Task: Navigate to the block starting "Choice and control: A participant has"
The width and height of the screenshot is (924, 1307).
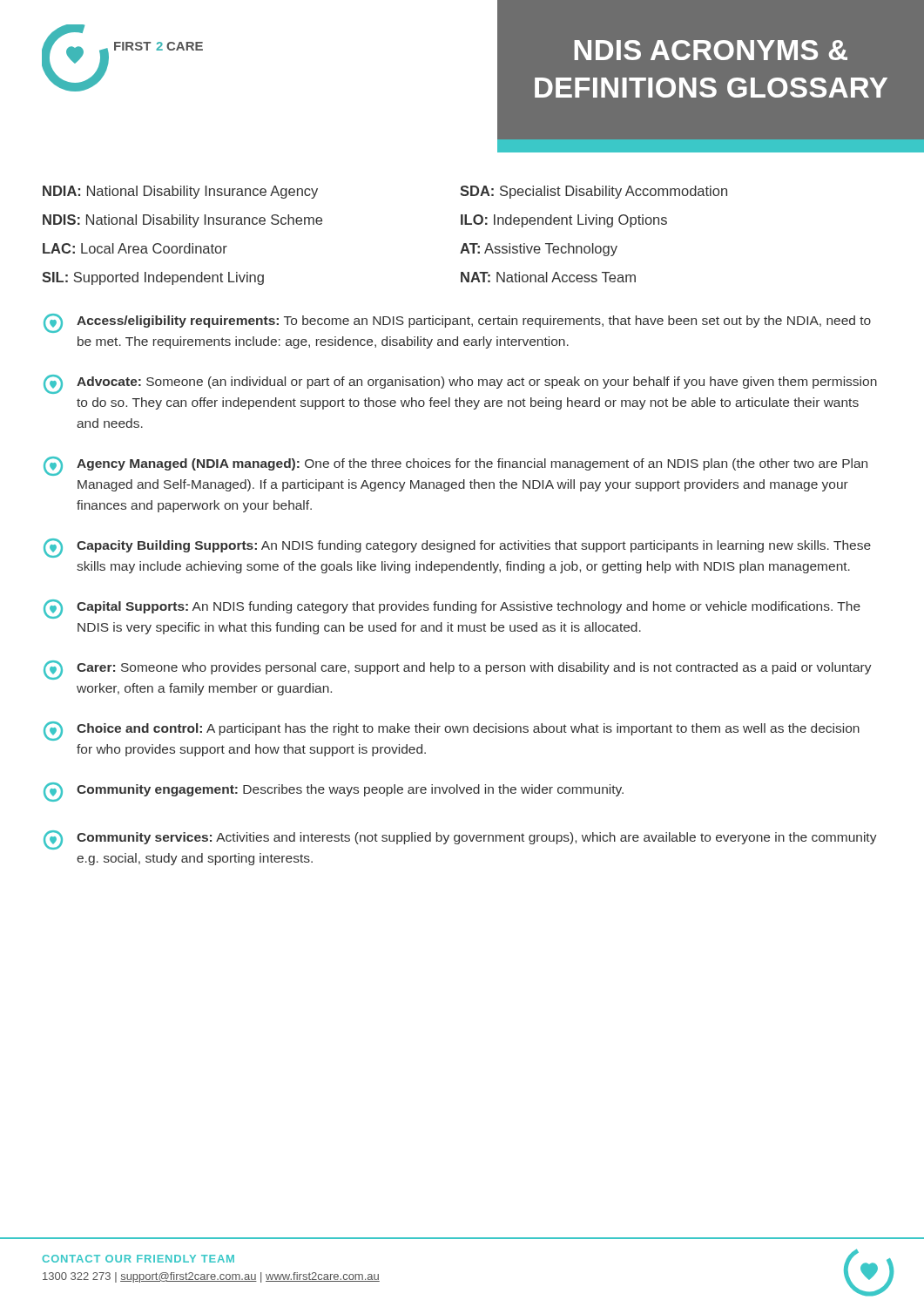Action: tap(460, 739)
